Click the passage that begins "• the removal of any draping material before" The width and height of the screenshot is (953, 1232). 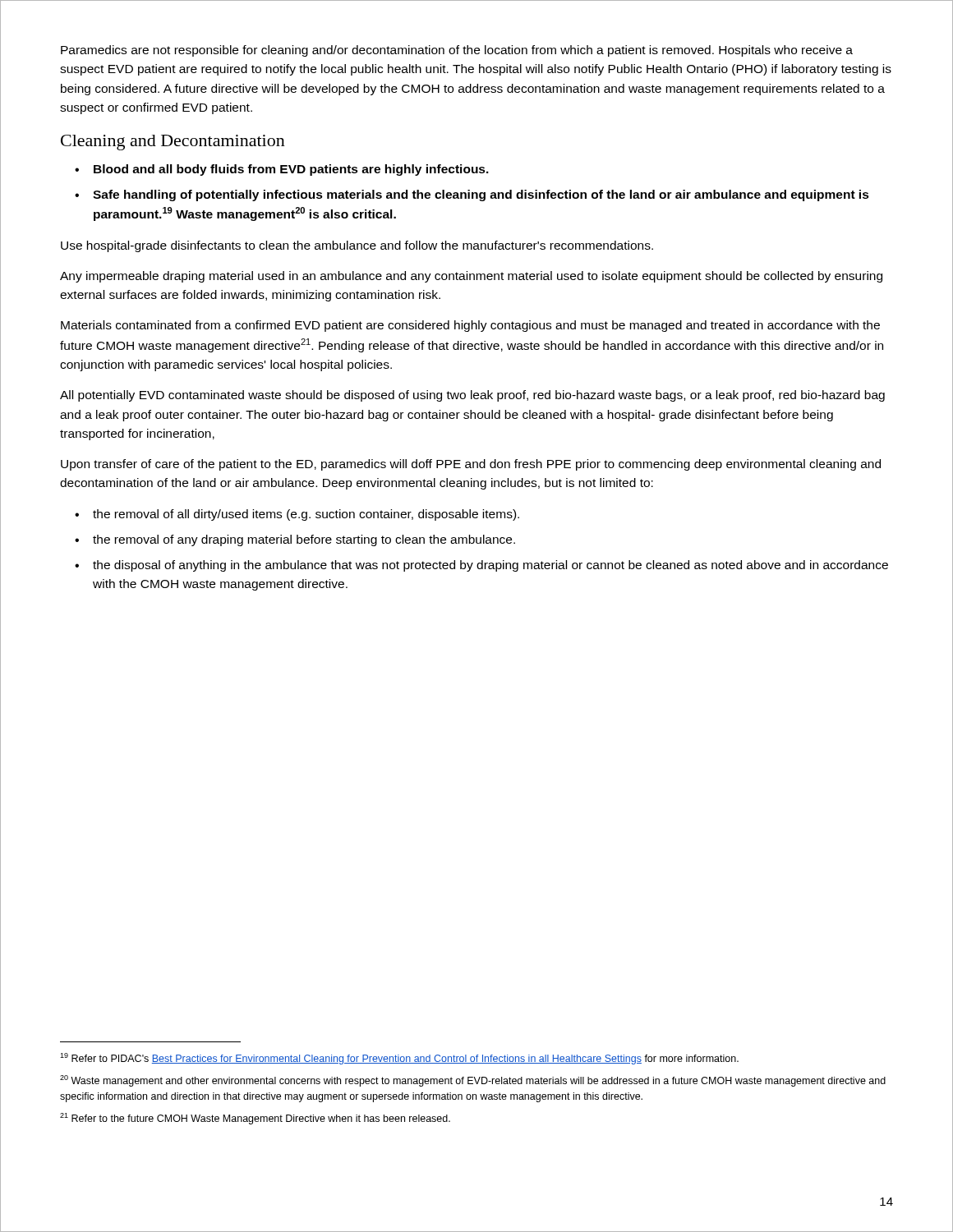point(484,540)
